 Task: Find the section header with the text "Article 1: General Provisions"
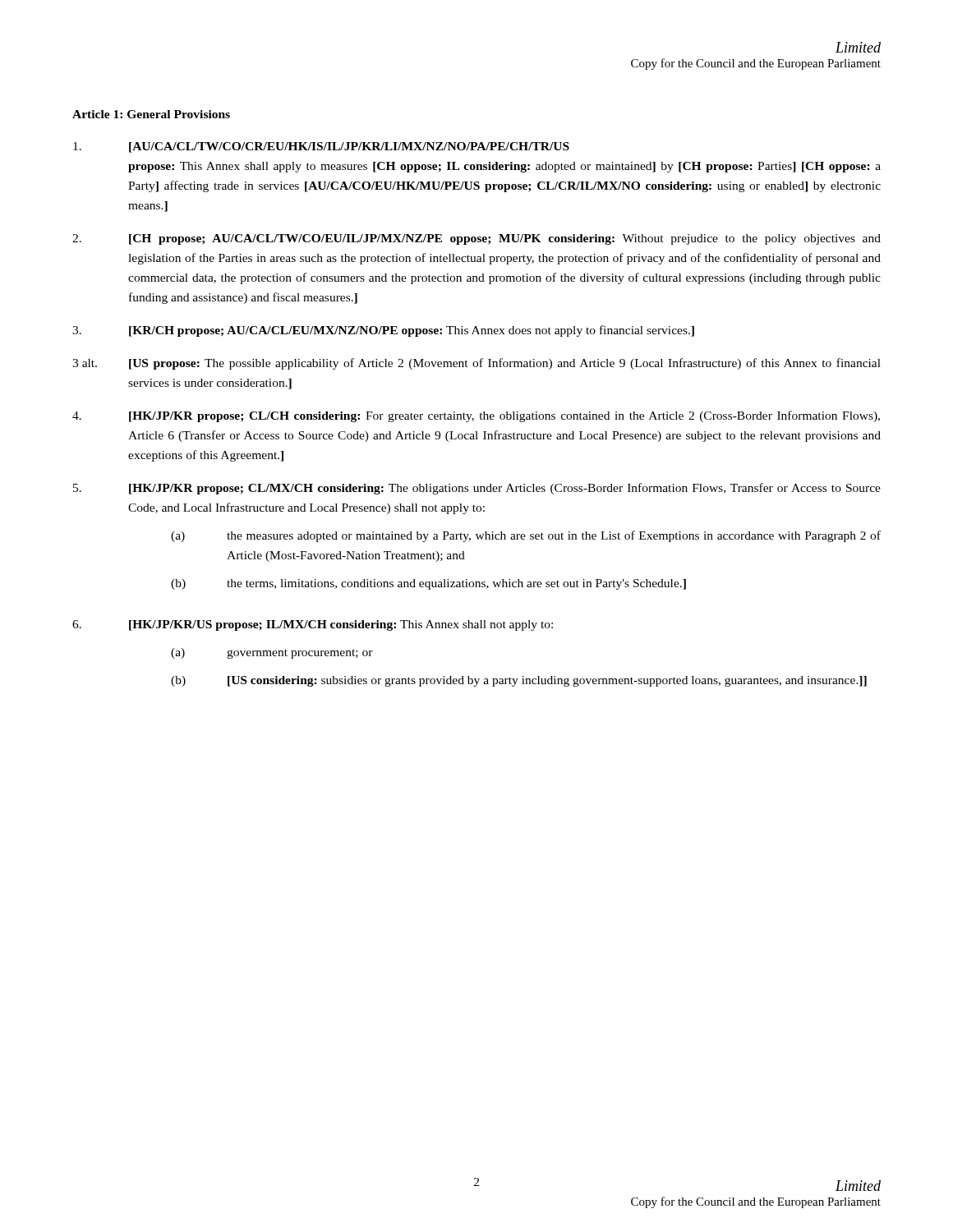click(151, 114)
